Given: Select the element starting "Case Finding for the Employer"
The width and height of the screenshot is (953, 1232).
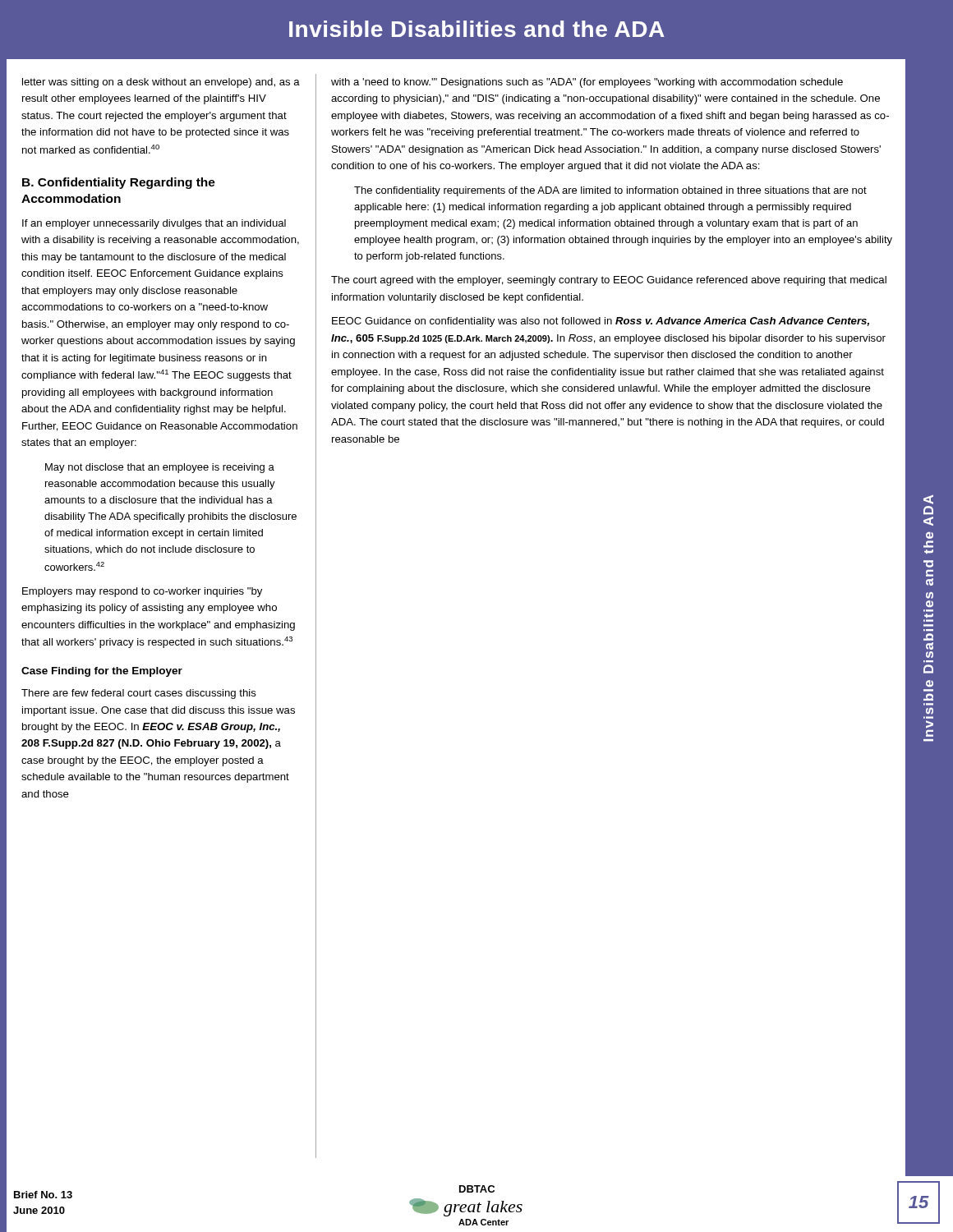Looking at the screenshot, I should tap(102, 671).
